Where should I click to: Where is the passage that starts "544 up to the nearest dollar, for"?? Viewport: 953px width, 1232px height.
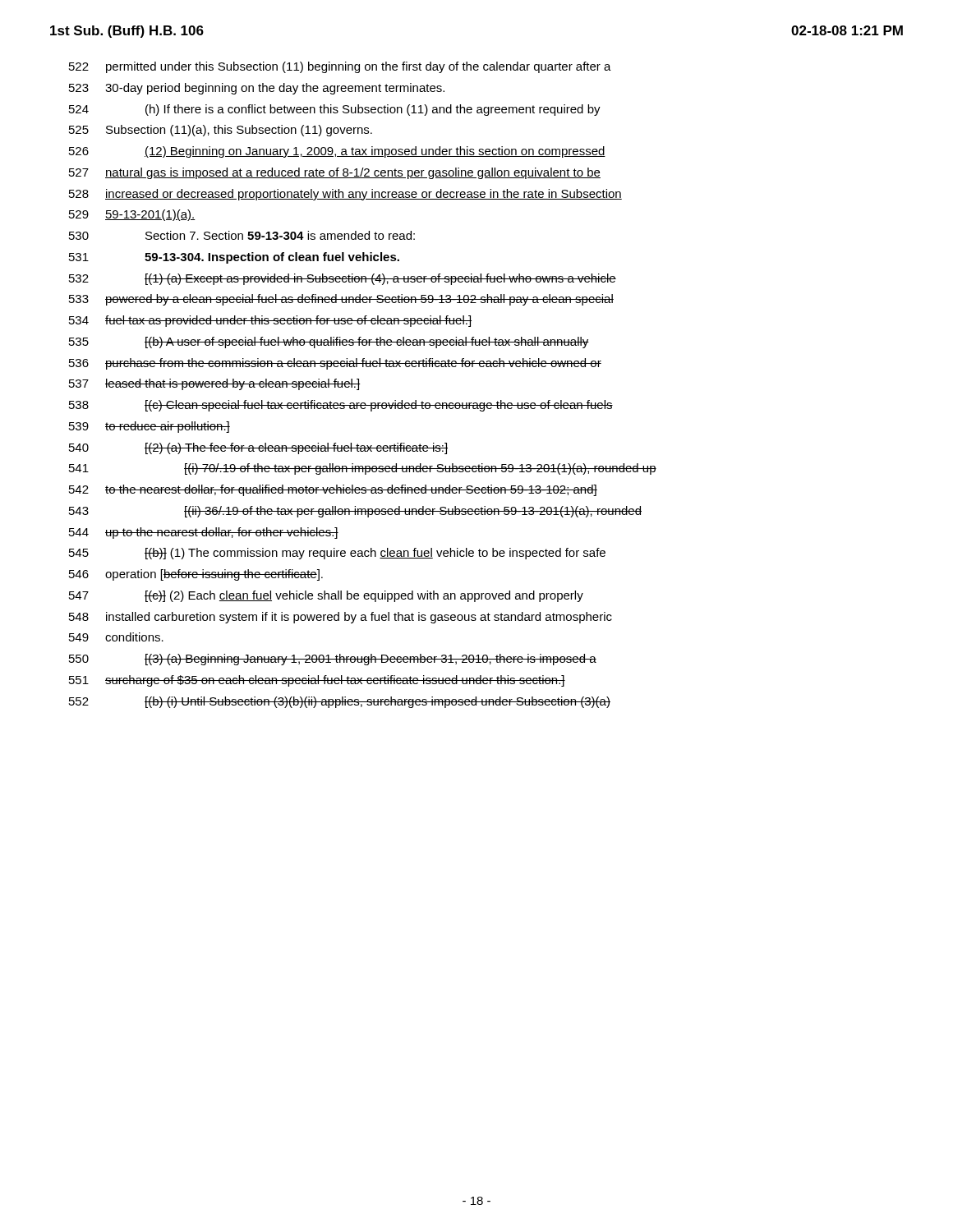pos(204,533)
